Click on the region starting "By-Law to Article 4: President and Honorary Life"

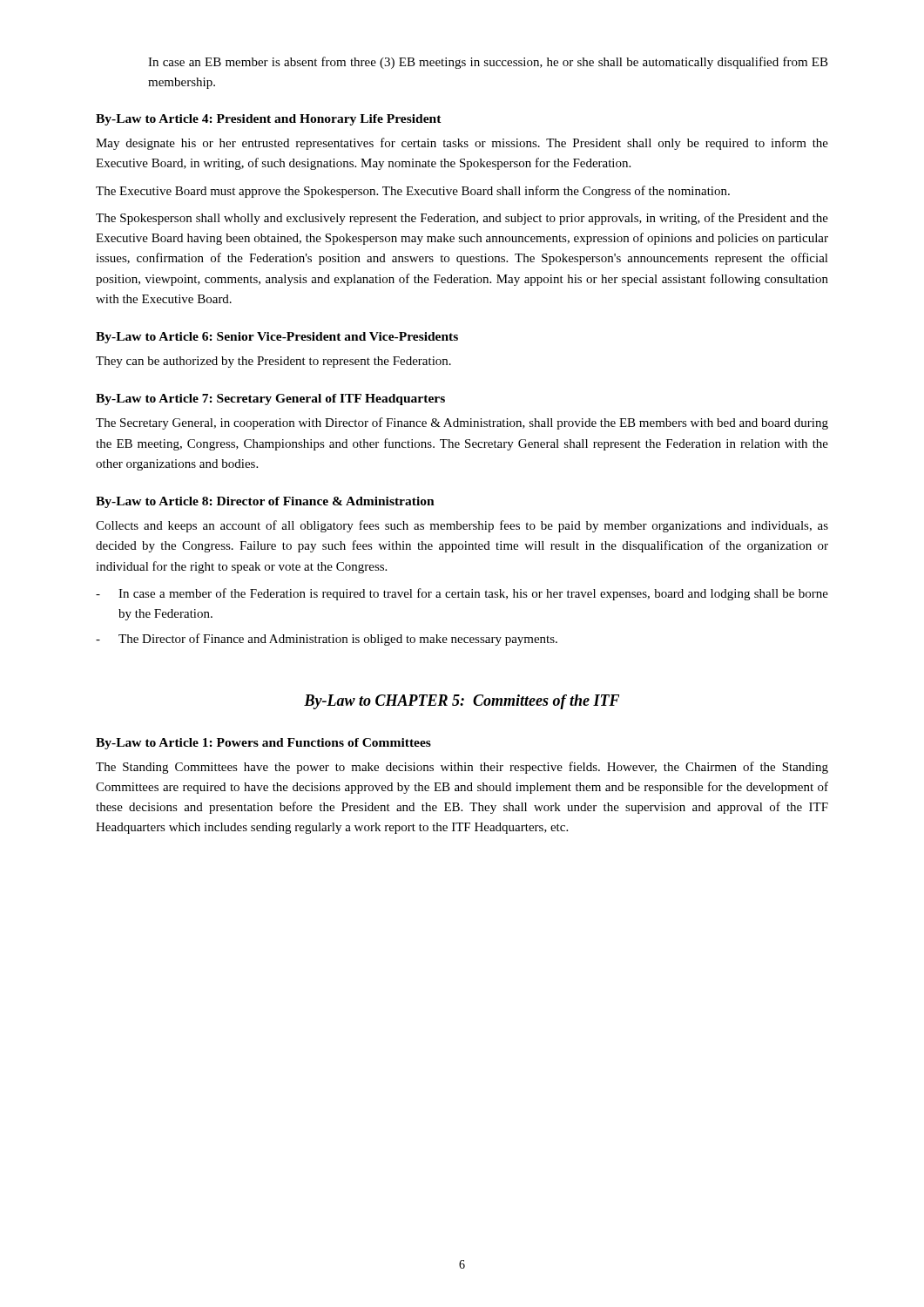[268, 118]
